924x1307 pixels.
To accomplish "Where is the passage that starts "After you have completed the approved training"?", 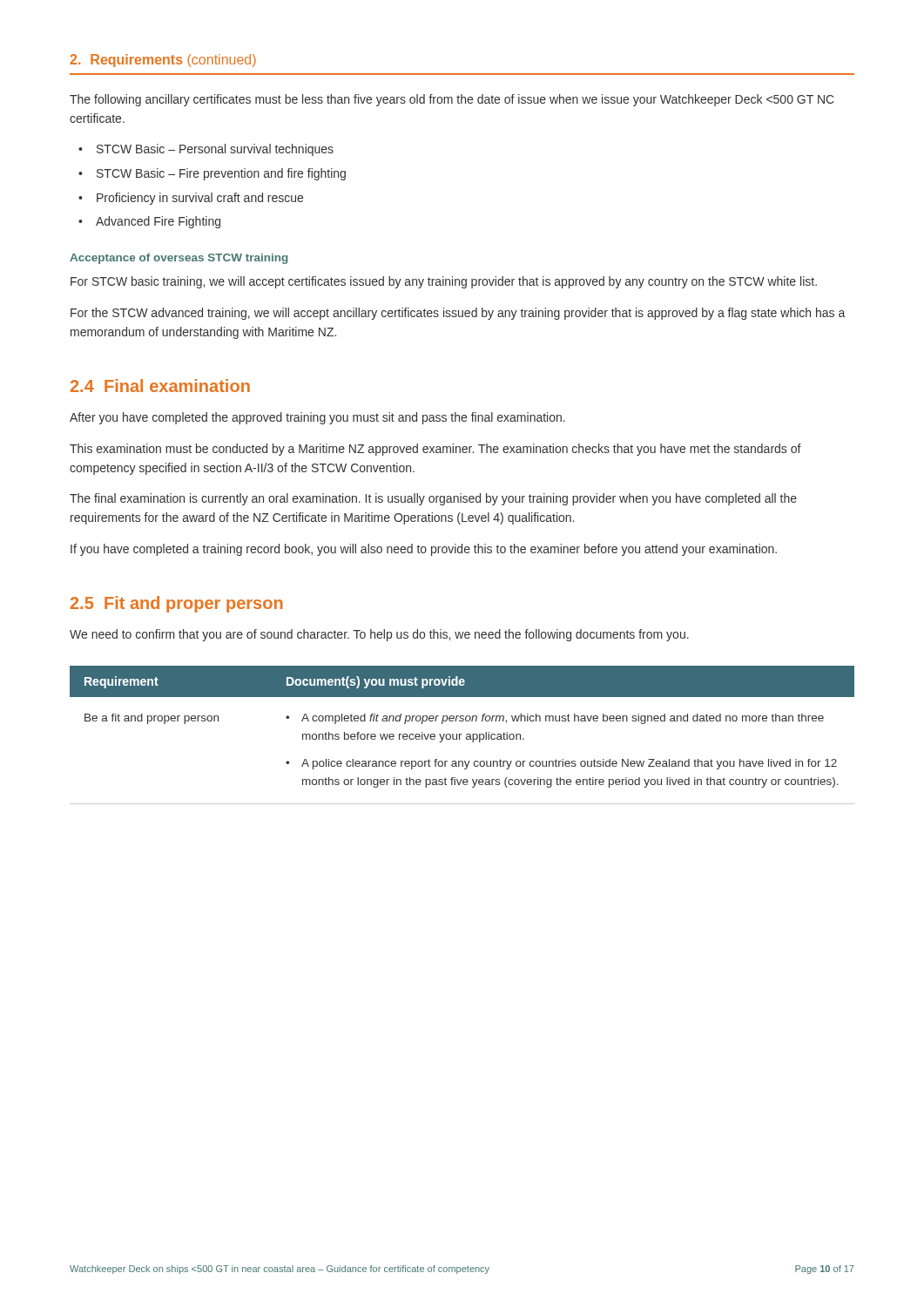I will tap(318, 418).
